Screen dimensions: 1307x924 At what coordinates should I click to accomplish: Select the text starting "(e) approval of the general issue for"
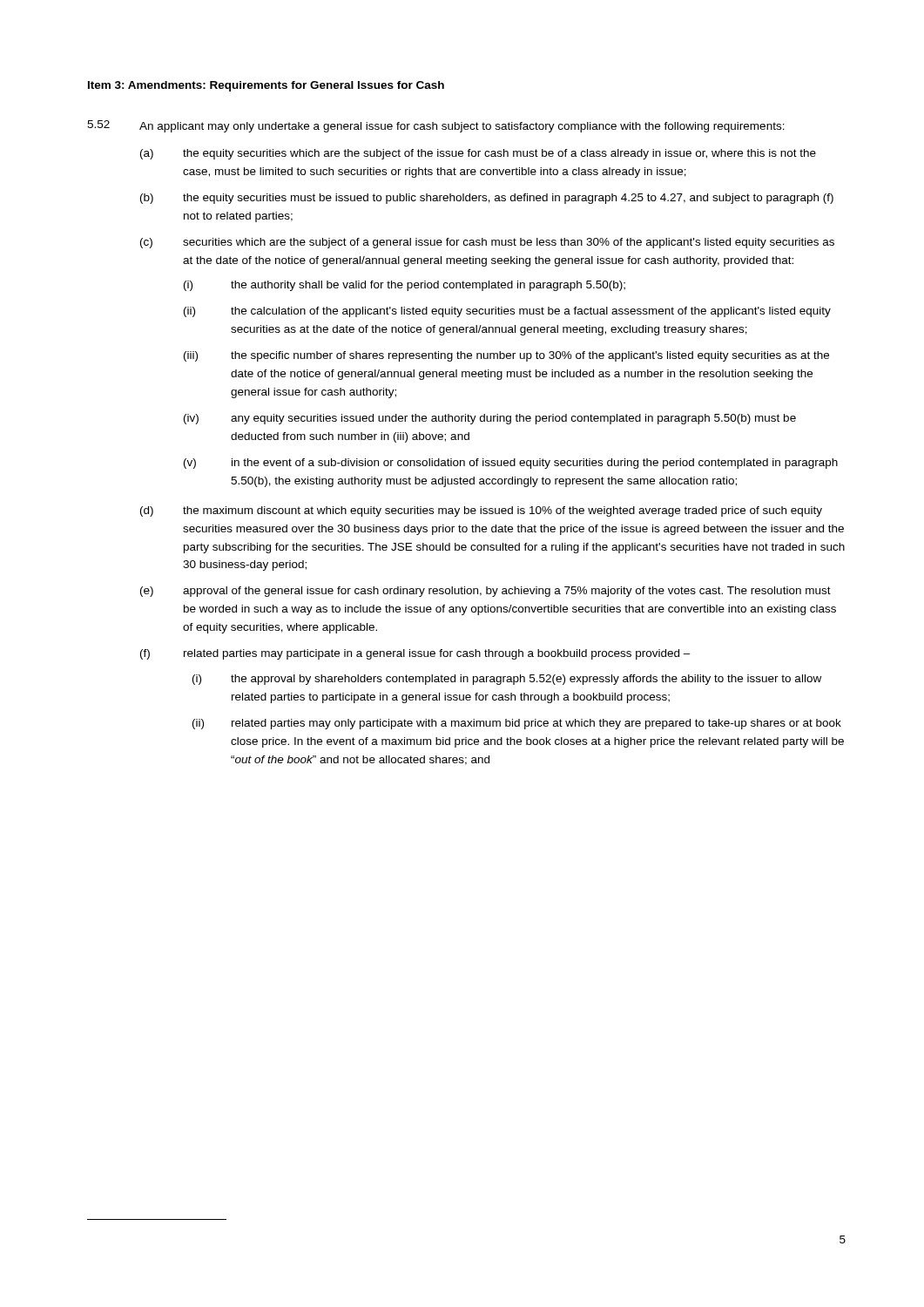pyautogui.click(x=492, y=610)
